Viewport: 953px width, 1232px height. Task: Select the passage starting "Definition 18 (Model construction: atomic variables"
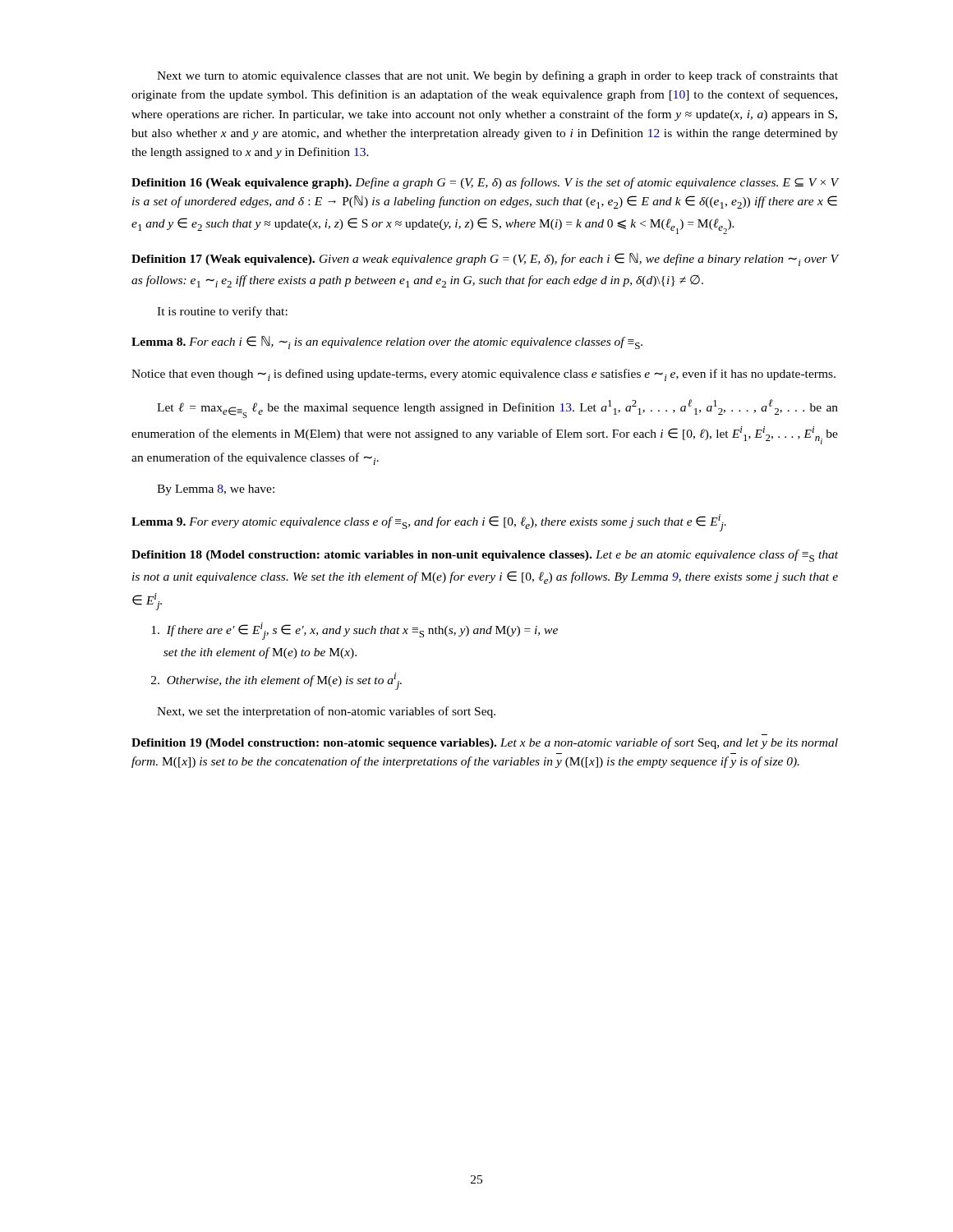(485, 619)
